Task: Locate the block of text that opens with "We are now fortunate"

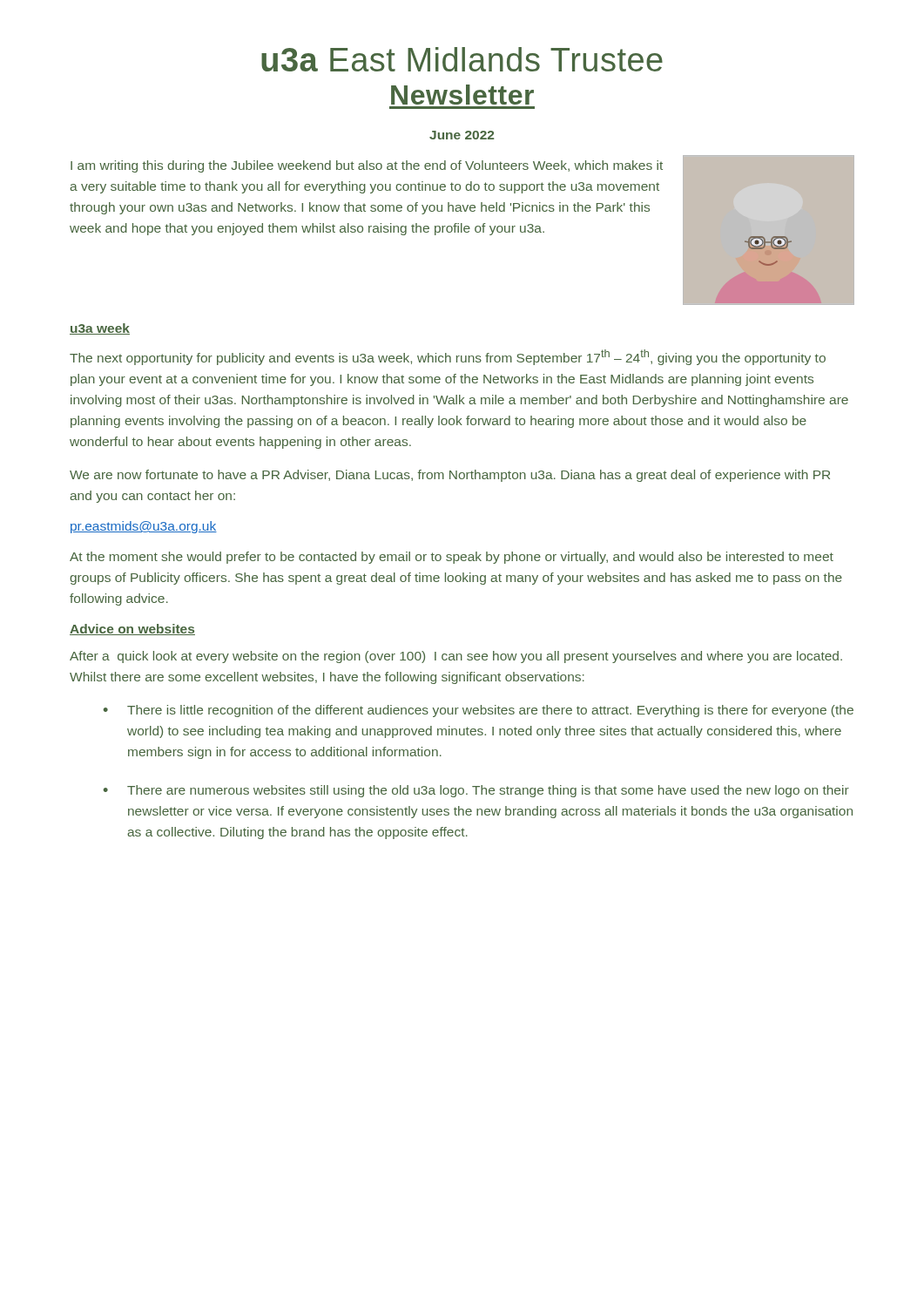Action: click(450, 485)
